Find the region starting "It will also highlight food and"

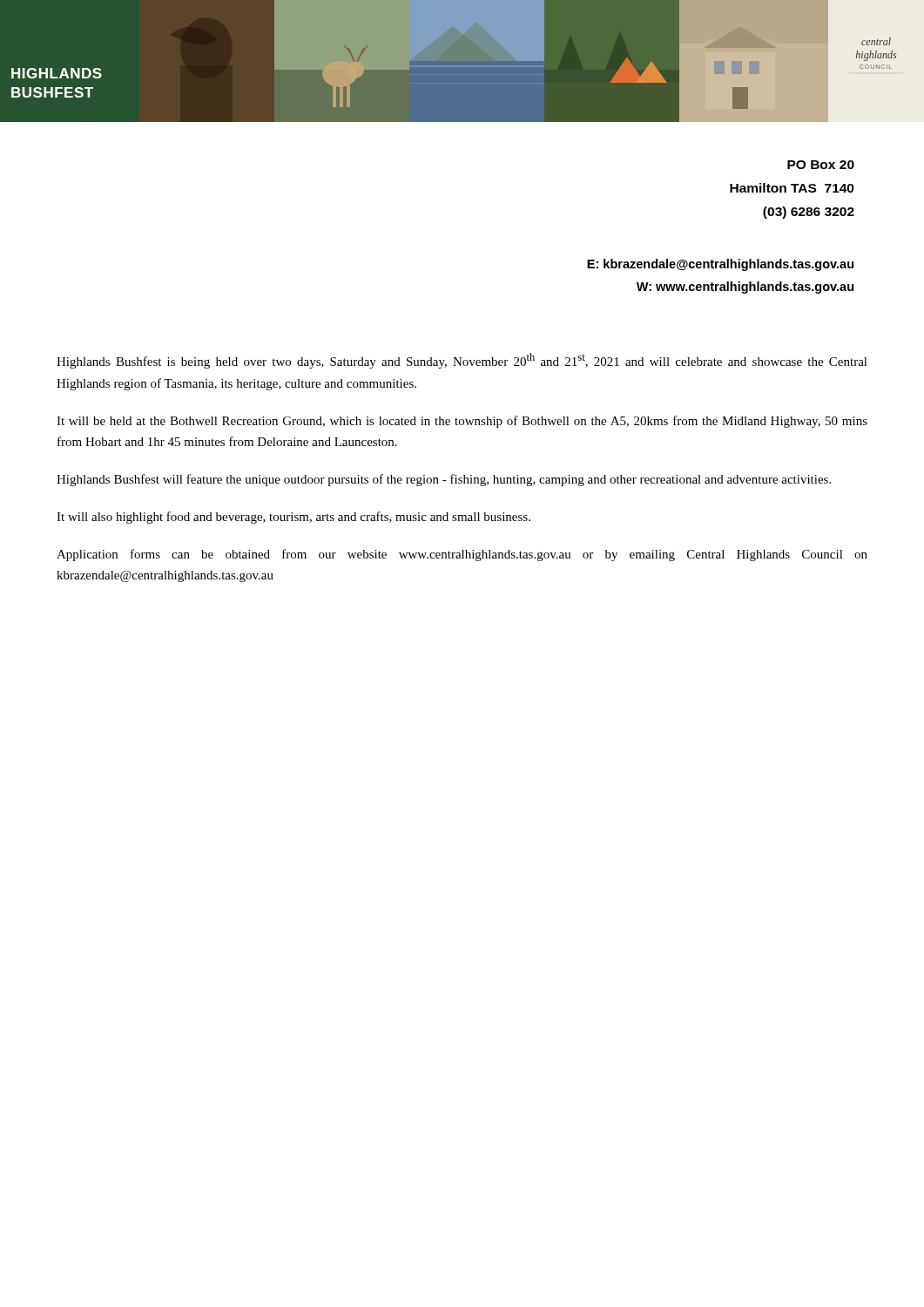[294, 516]
